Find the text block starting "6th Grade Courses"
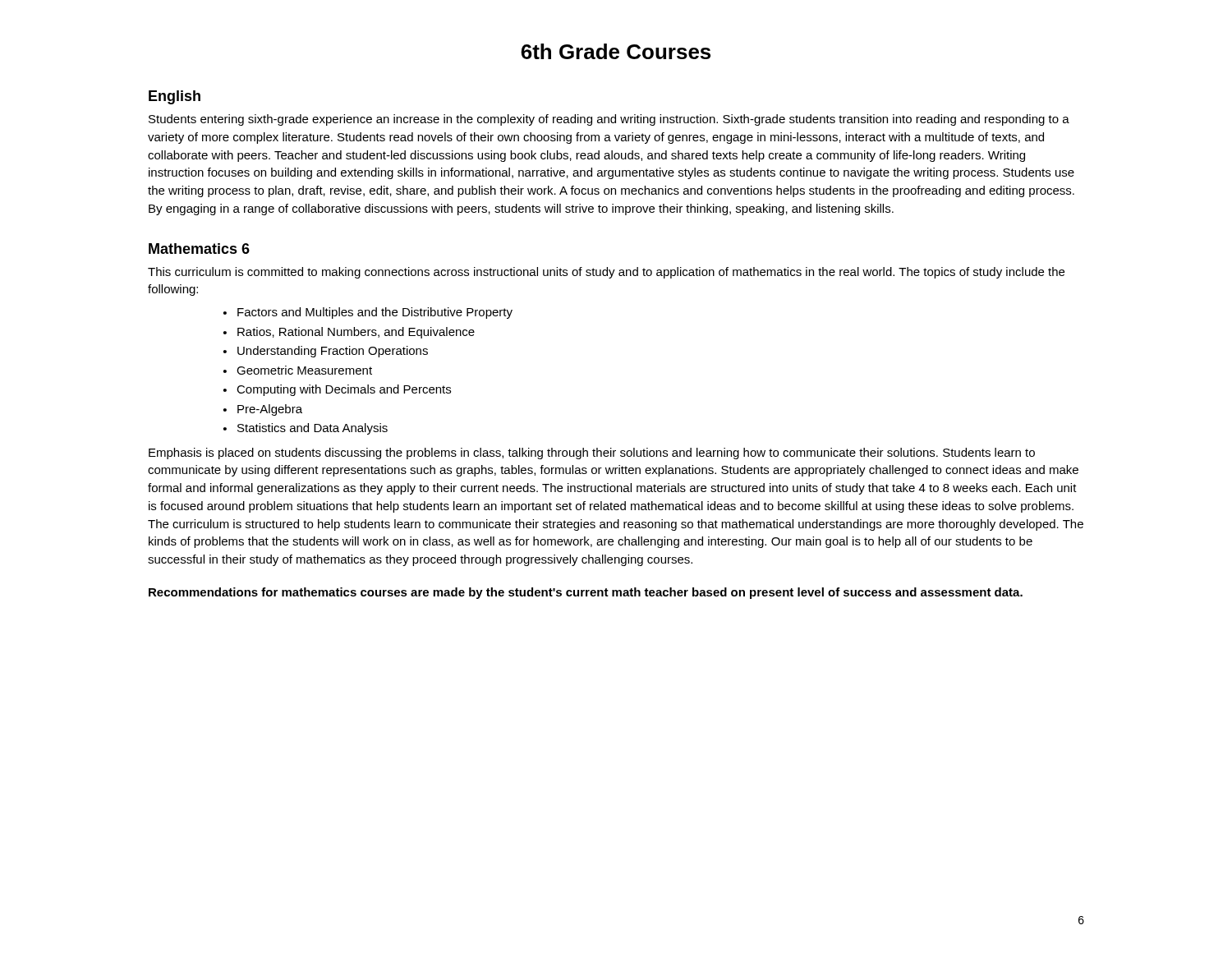 pos(616,52)
